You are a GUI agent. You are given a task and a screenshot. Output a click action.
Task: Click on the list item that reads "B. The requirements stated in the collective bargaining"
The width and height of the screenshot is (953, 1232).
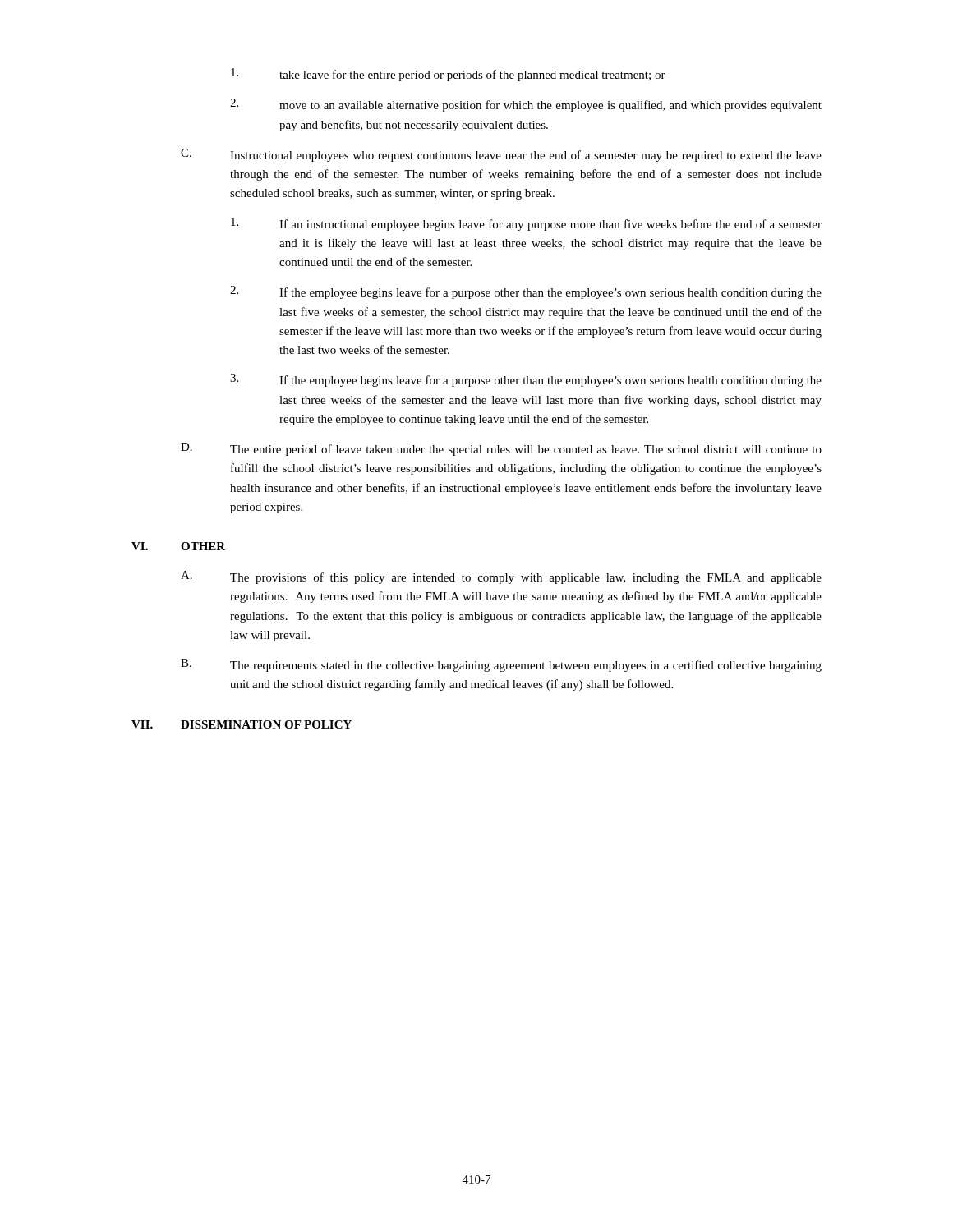coord(501,675)
